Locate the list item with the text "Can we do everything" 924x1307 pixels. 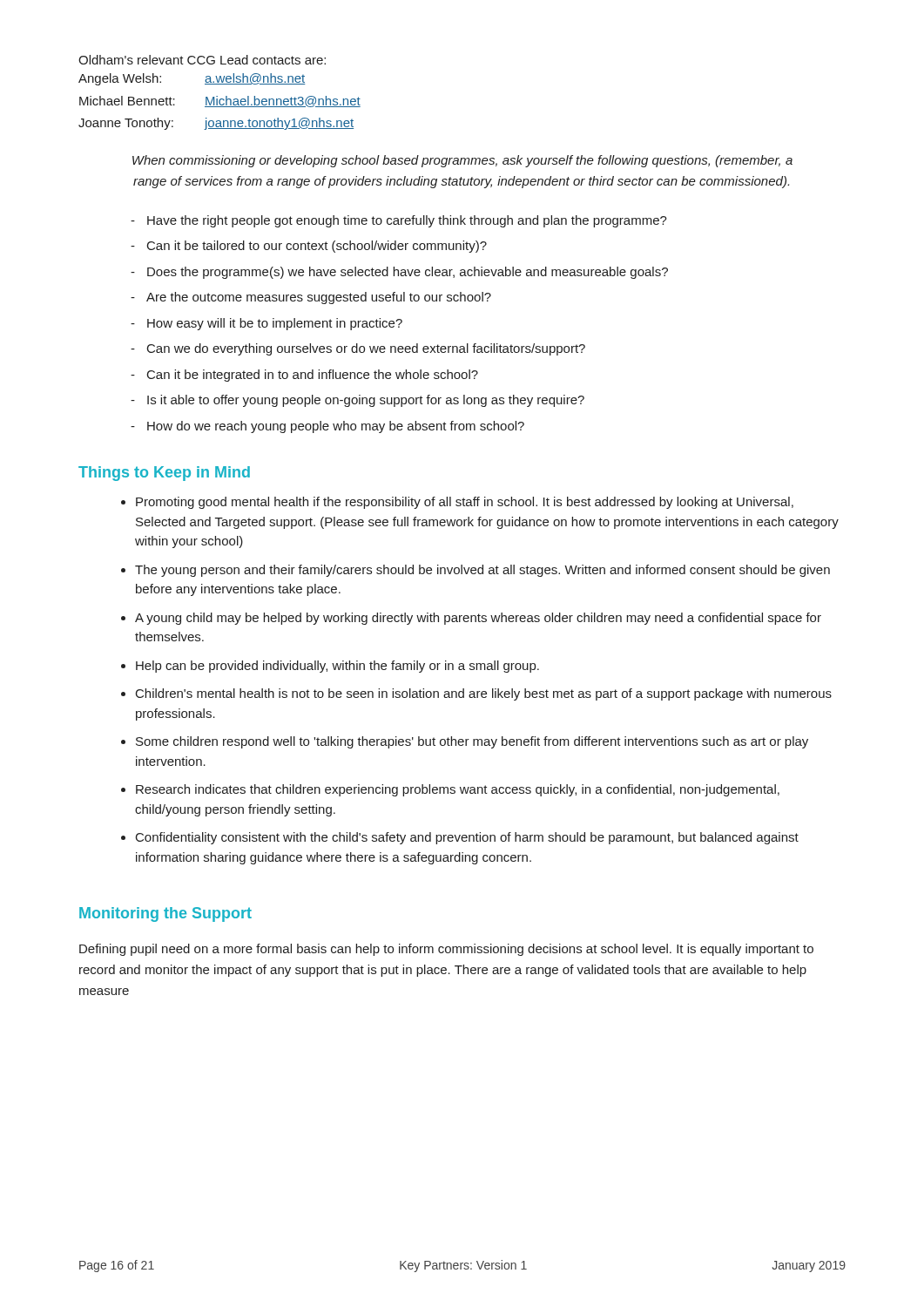click(x=366, y=348)
